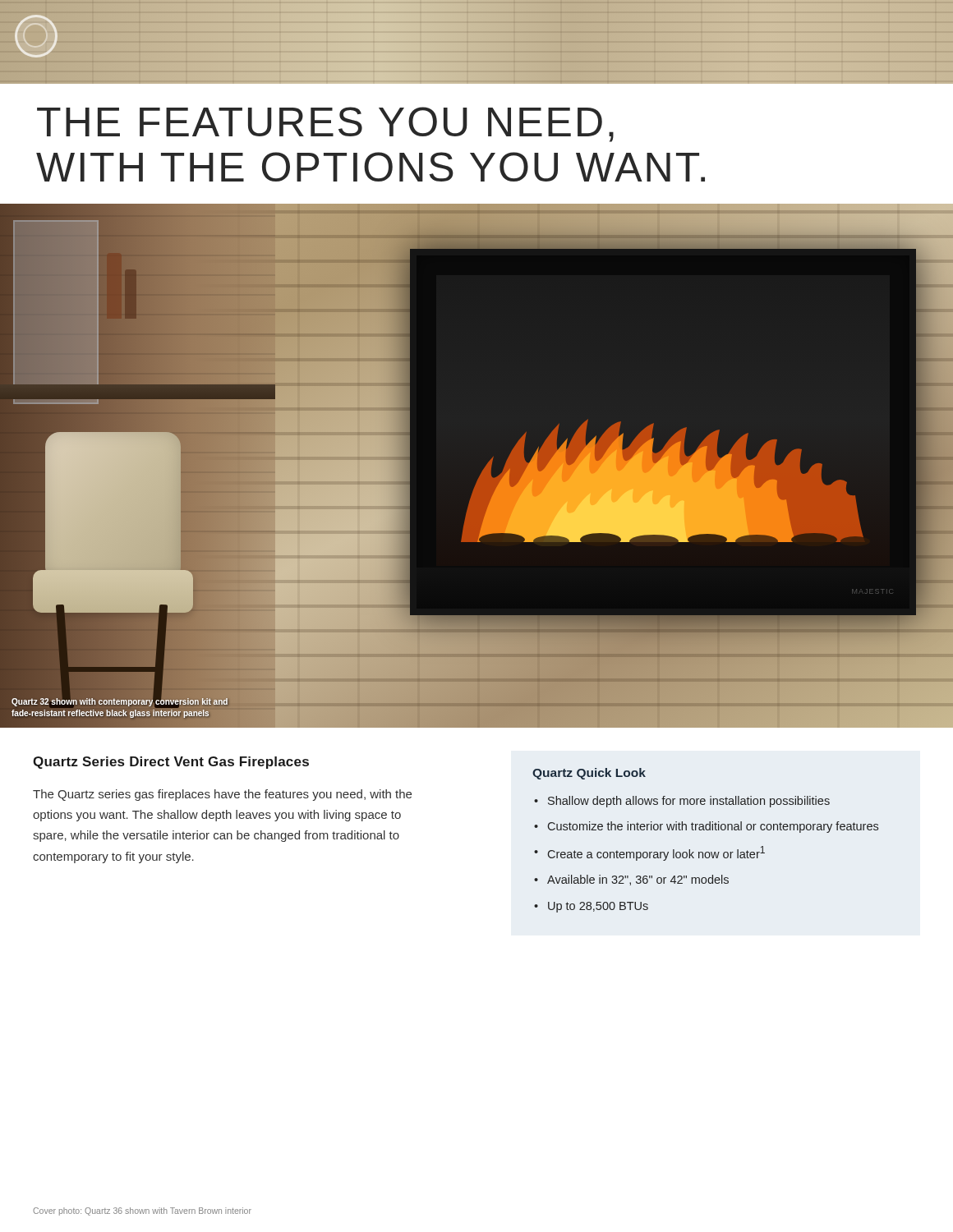Find the region starting "Quartz Quick Look"
Image resolution: width=953 pixels, height=1232 pixels.
[x=589, y=772]
